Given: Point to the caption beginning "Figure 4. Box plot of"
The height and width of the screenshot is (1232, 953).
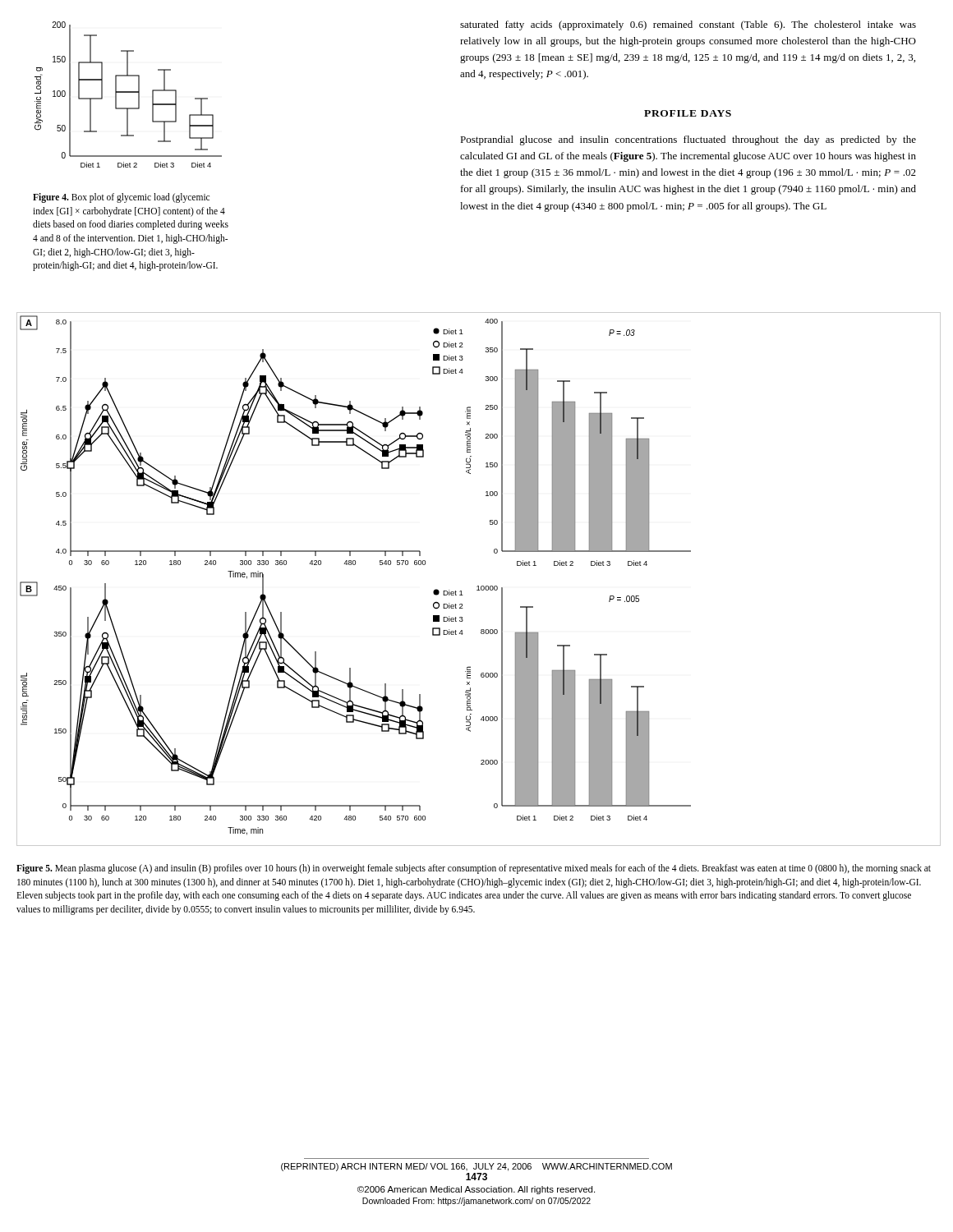Looking at the screenshot, I should point(131,232).
